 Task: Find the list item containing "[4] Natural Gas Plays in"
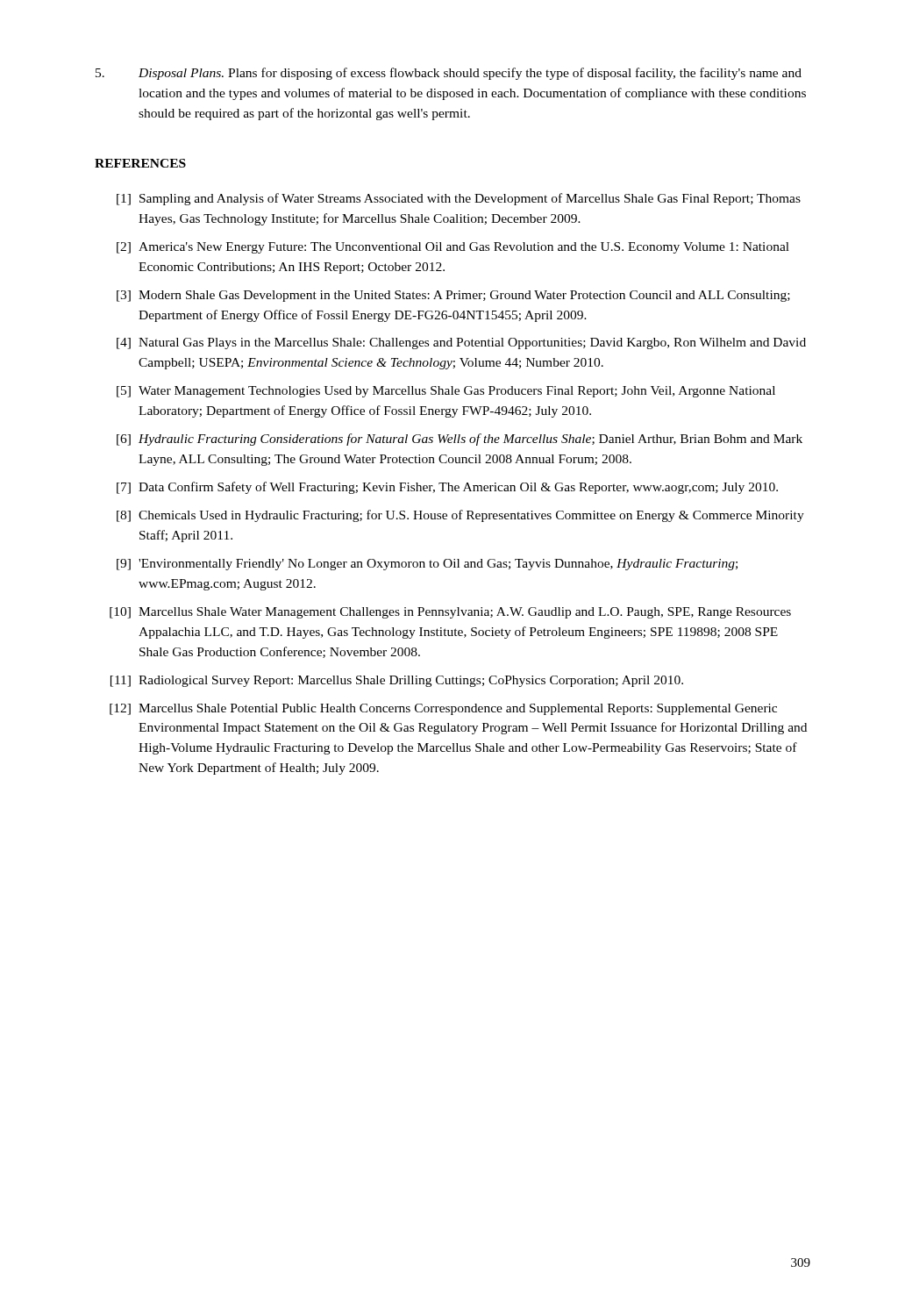452,353
